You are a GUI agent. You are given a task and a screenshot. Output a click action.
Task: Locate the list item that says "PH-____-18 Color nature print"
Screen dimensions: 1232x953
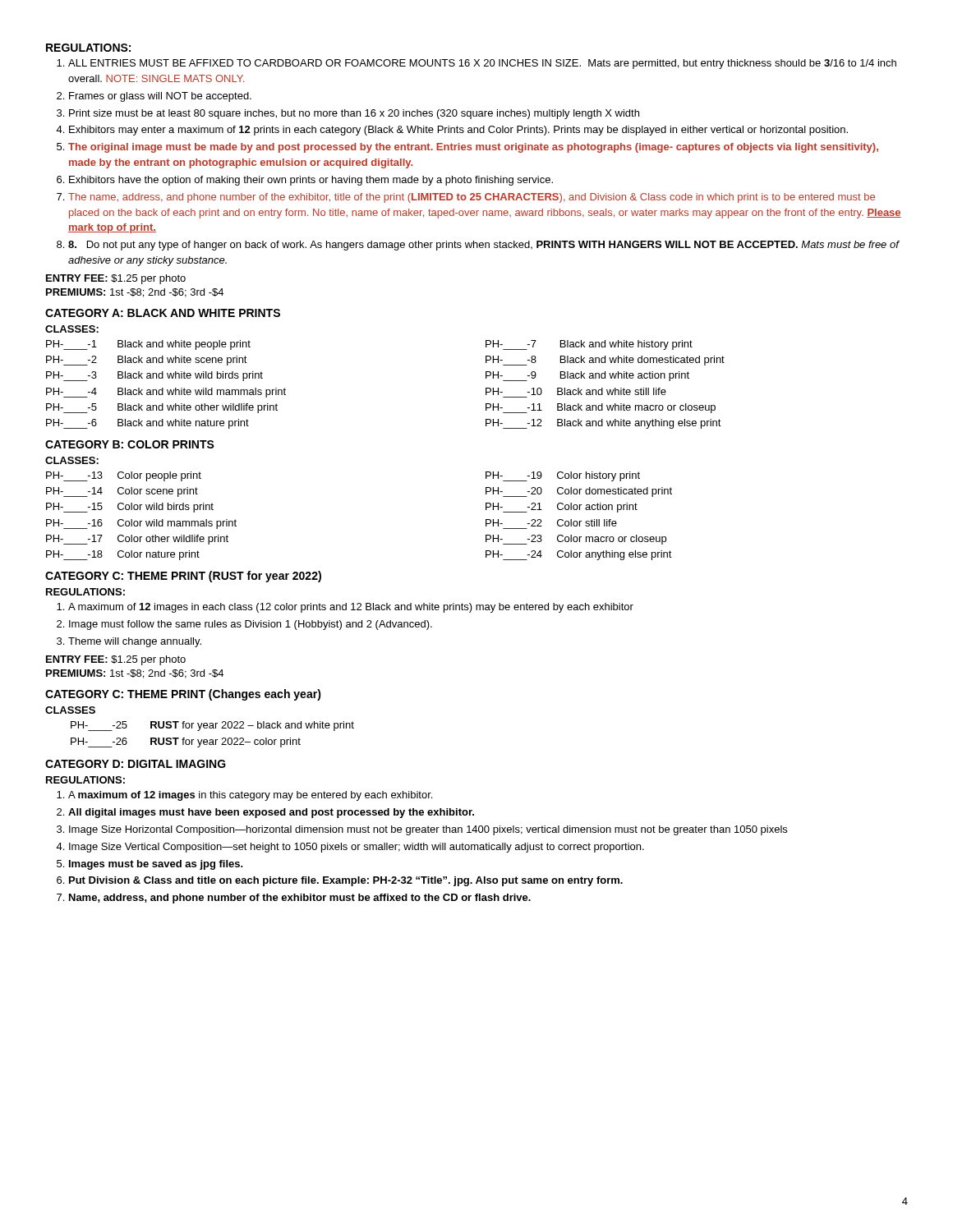click(x=122, y=554)
